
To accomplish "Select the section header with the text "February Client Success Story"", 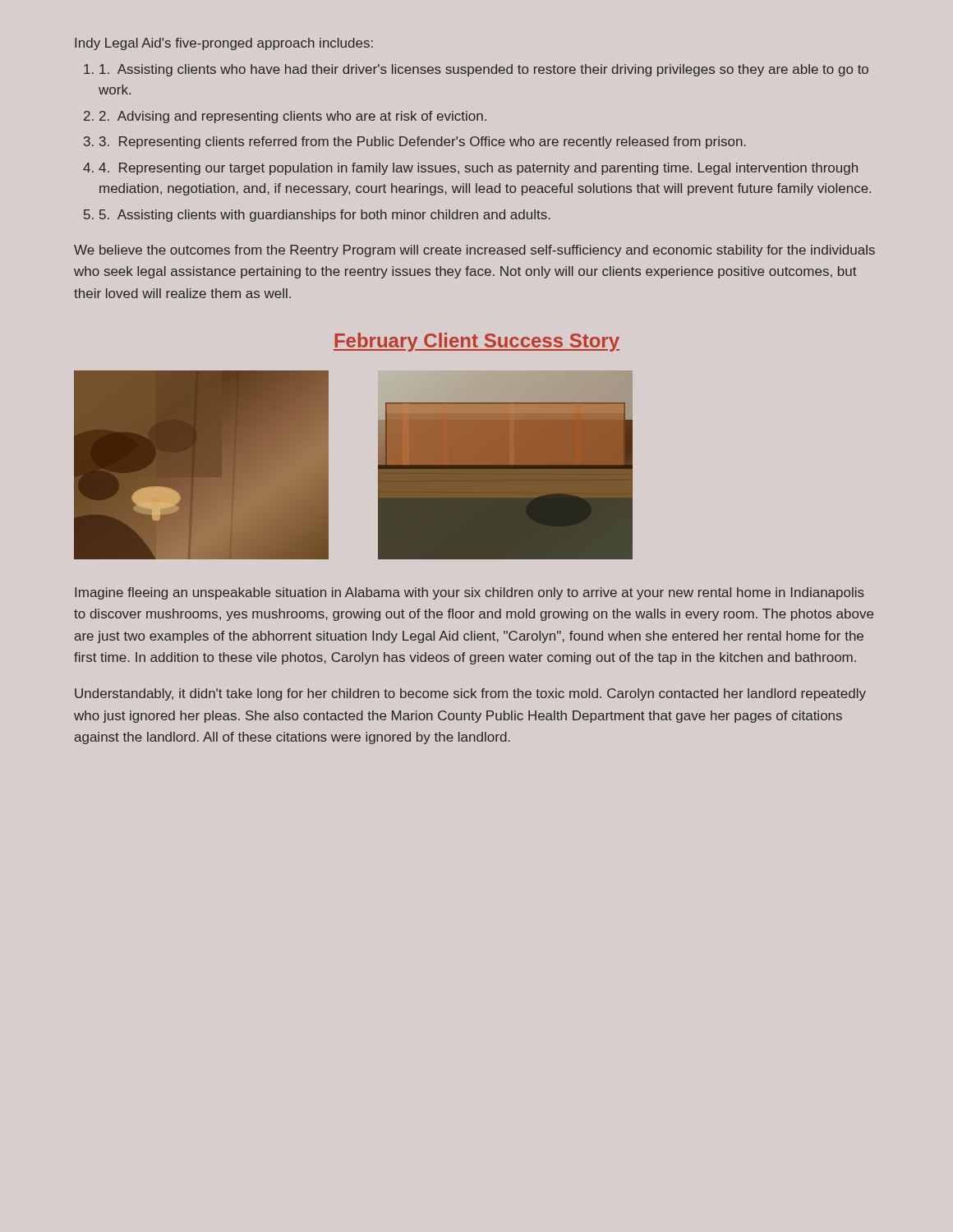I will click(476, 341).
